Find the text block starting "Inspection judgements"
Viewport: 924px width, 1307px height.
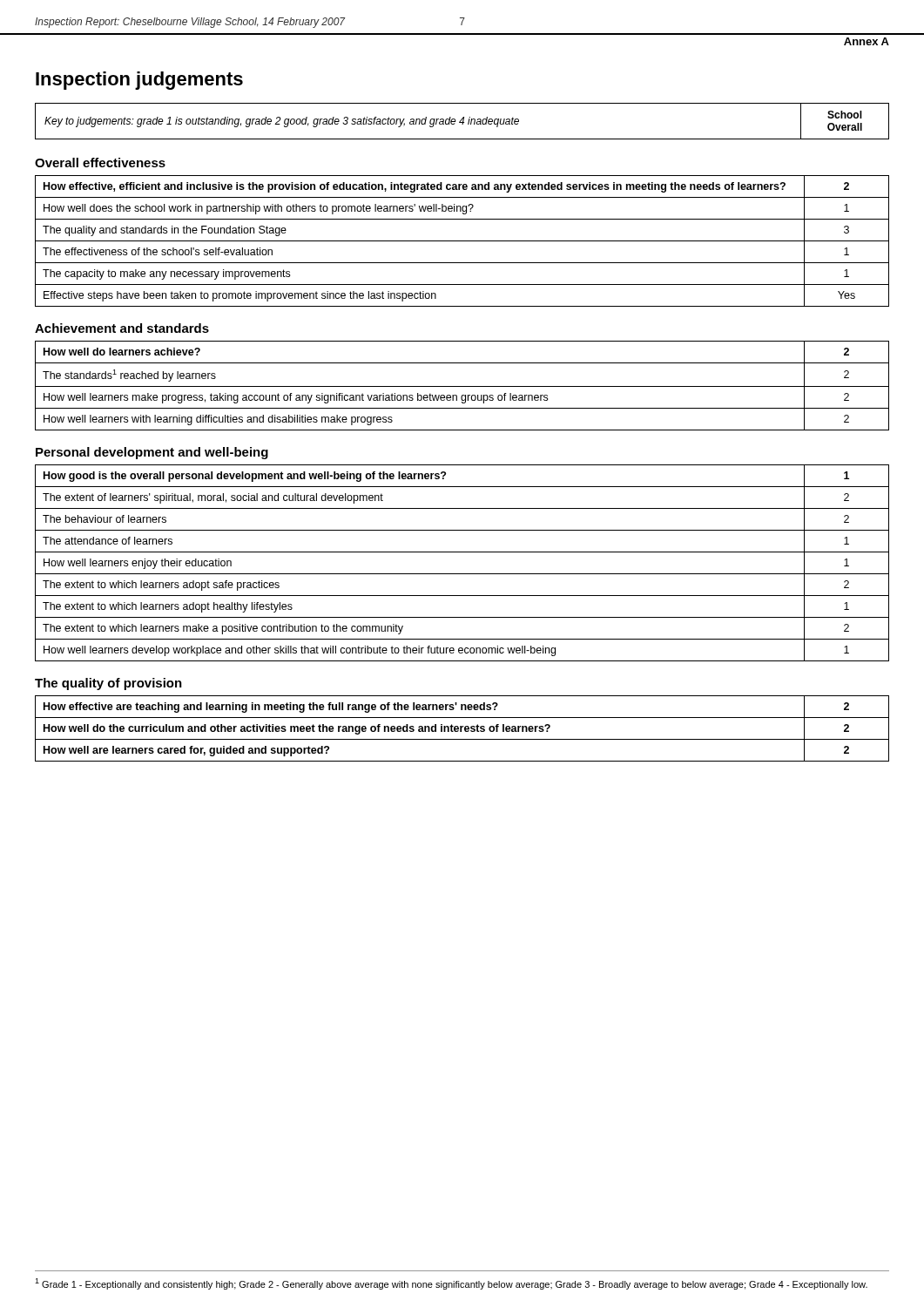[x=139, y=79]
